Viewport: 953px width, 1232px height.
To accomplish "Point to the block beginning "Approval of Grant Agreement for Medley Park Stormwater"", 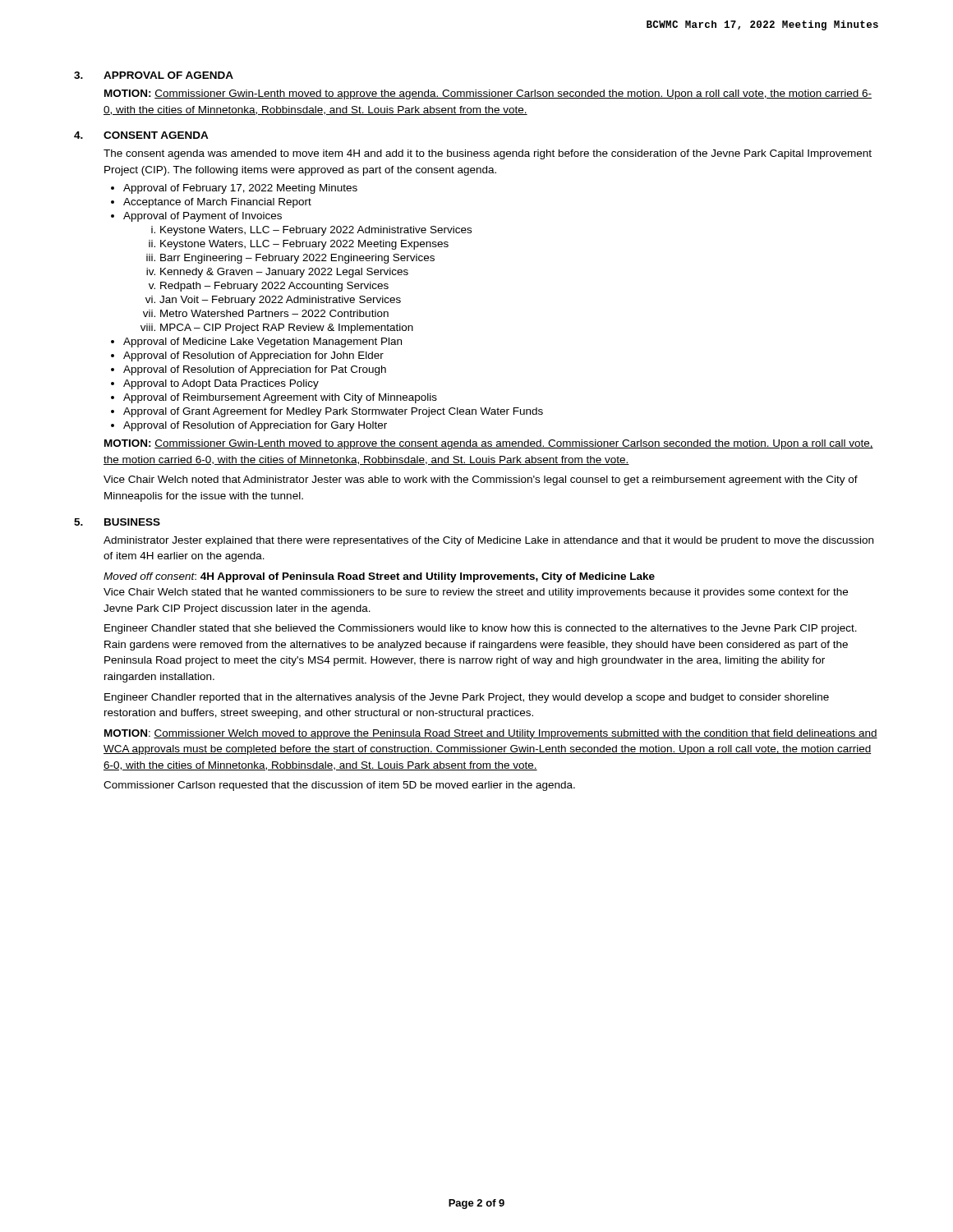I will [333, 411].
